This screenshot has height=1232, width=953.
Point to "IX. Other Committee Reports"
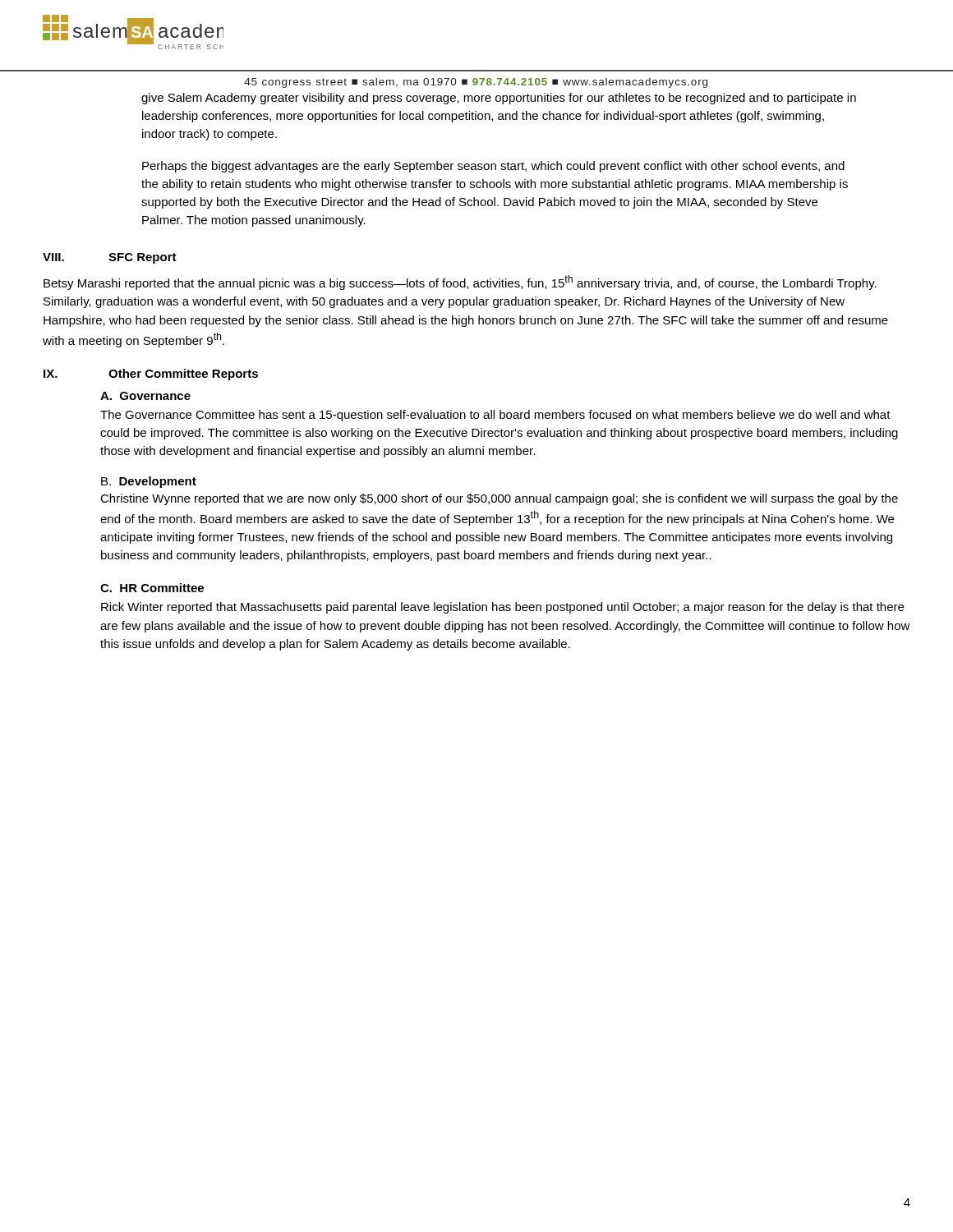[x=151, y=373]
